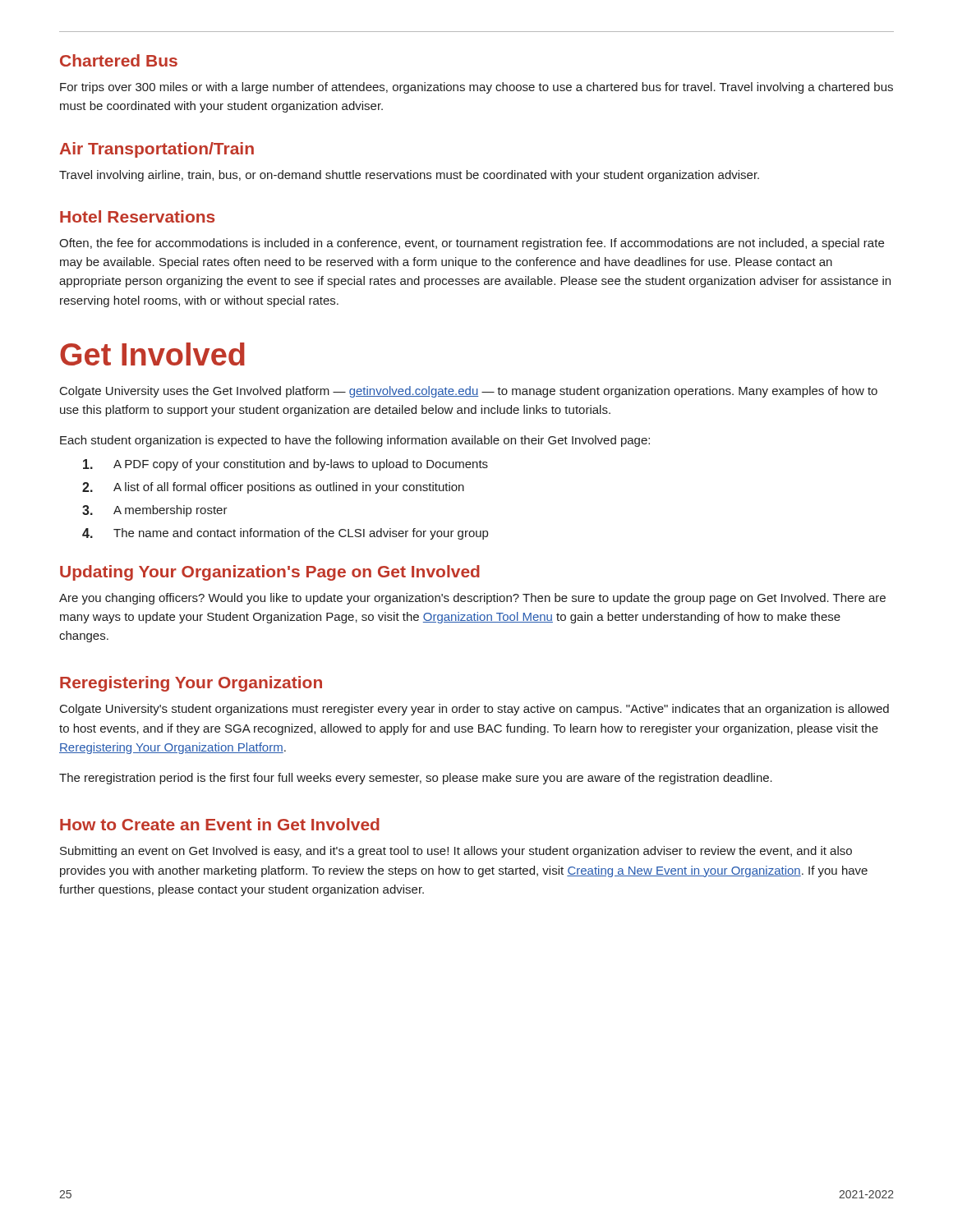953x1232 pixels.
Task: Click on the text block containing "Colgate University uses the Get"
Action: coord(476,400)
